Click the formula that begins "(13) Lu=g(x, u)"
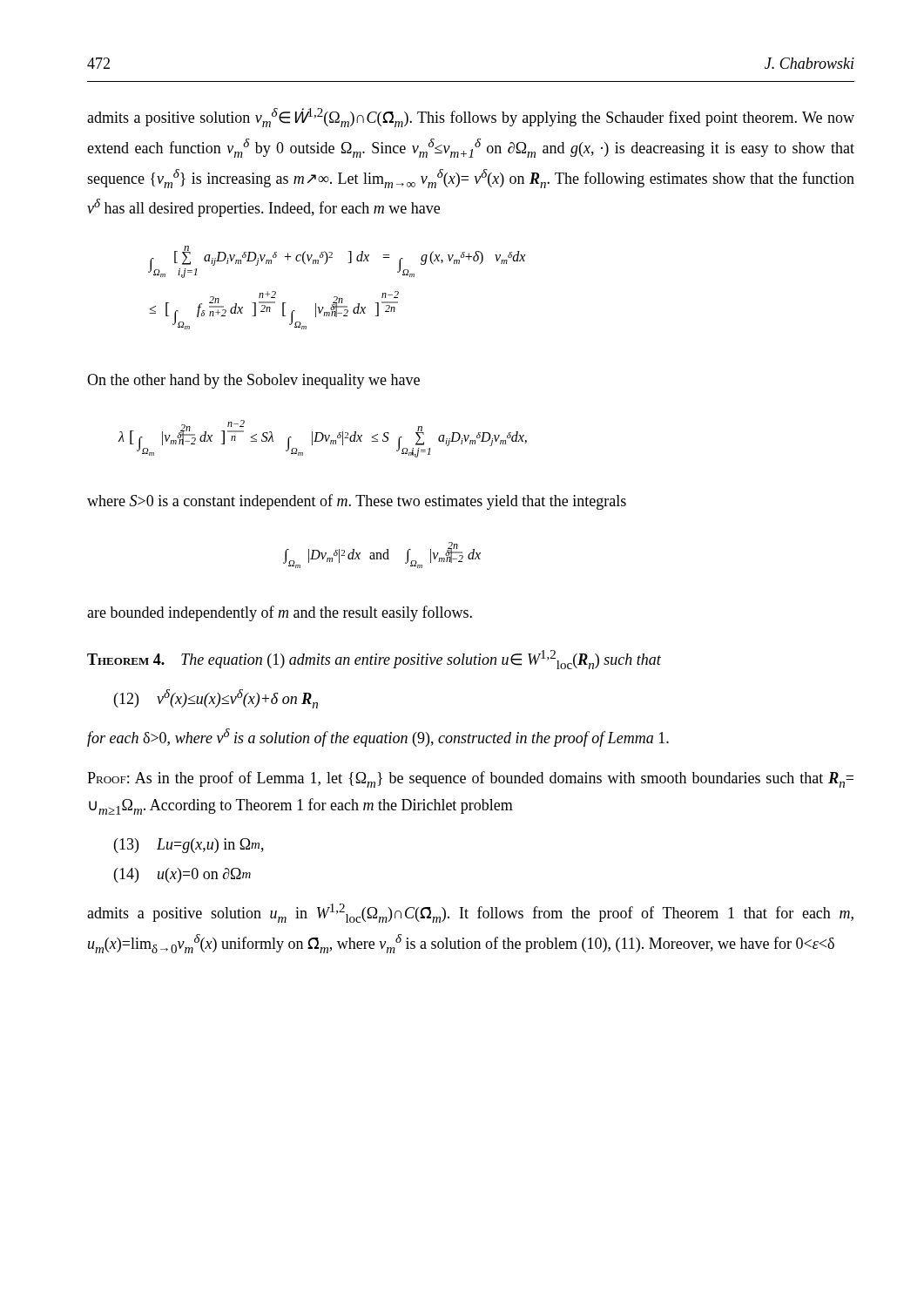This screenshot has width=924, height=1307. click(189, 845)
